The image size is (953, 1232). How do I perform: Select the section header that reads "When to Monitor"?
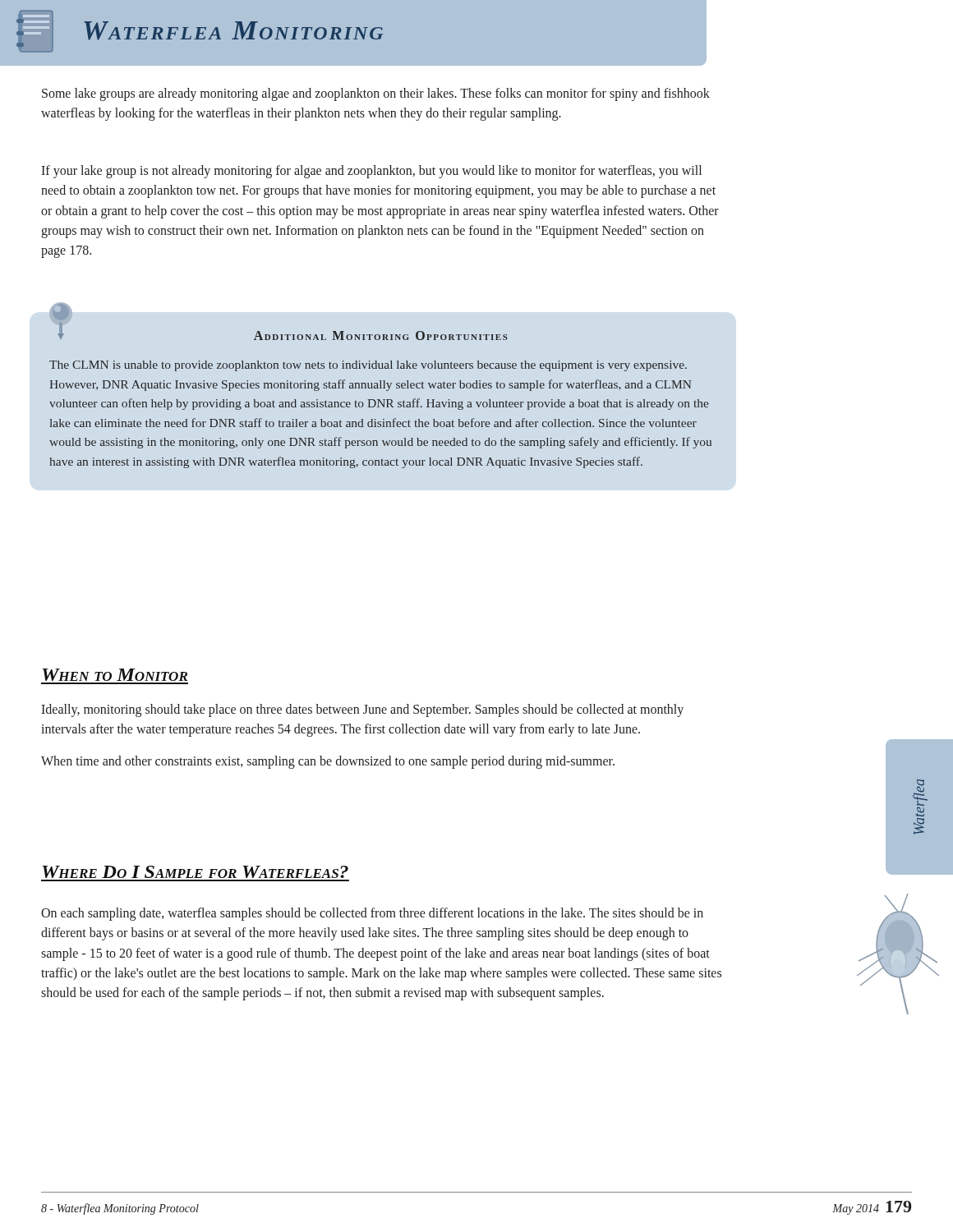115,674
